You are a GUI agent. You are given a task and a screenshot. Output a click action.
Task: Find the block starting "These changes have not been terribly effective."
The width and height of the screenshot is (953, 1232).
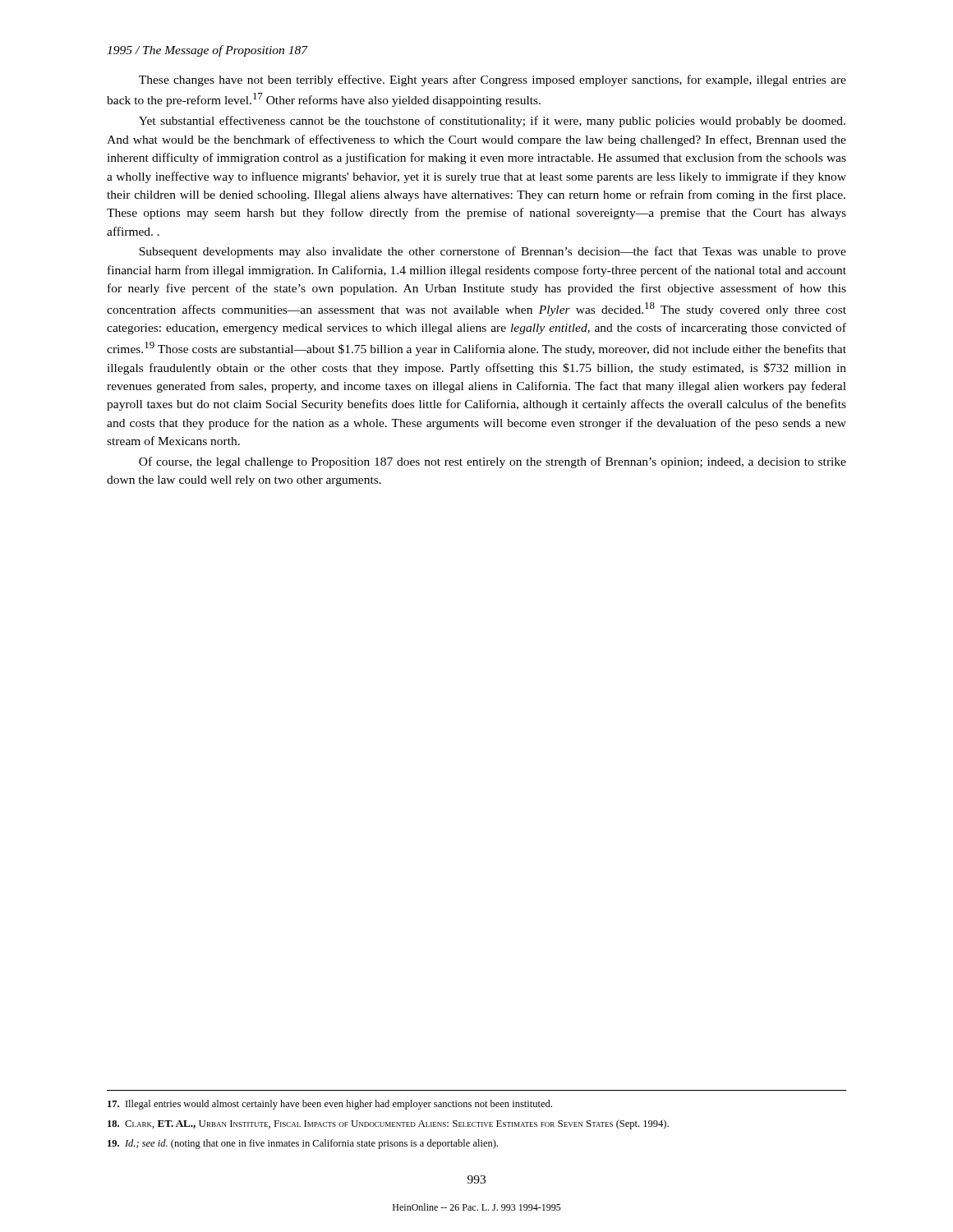click(476, 90)
